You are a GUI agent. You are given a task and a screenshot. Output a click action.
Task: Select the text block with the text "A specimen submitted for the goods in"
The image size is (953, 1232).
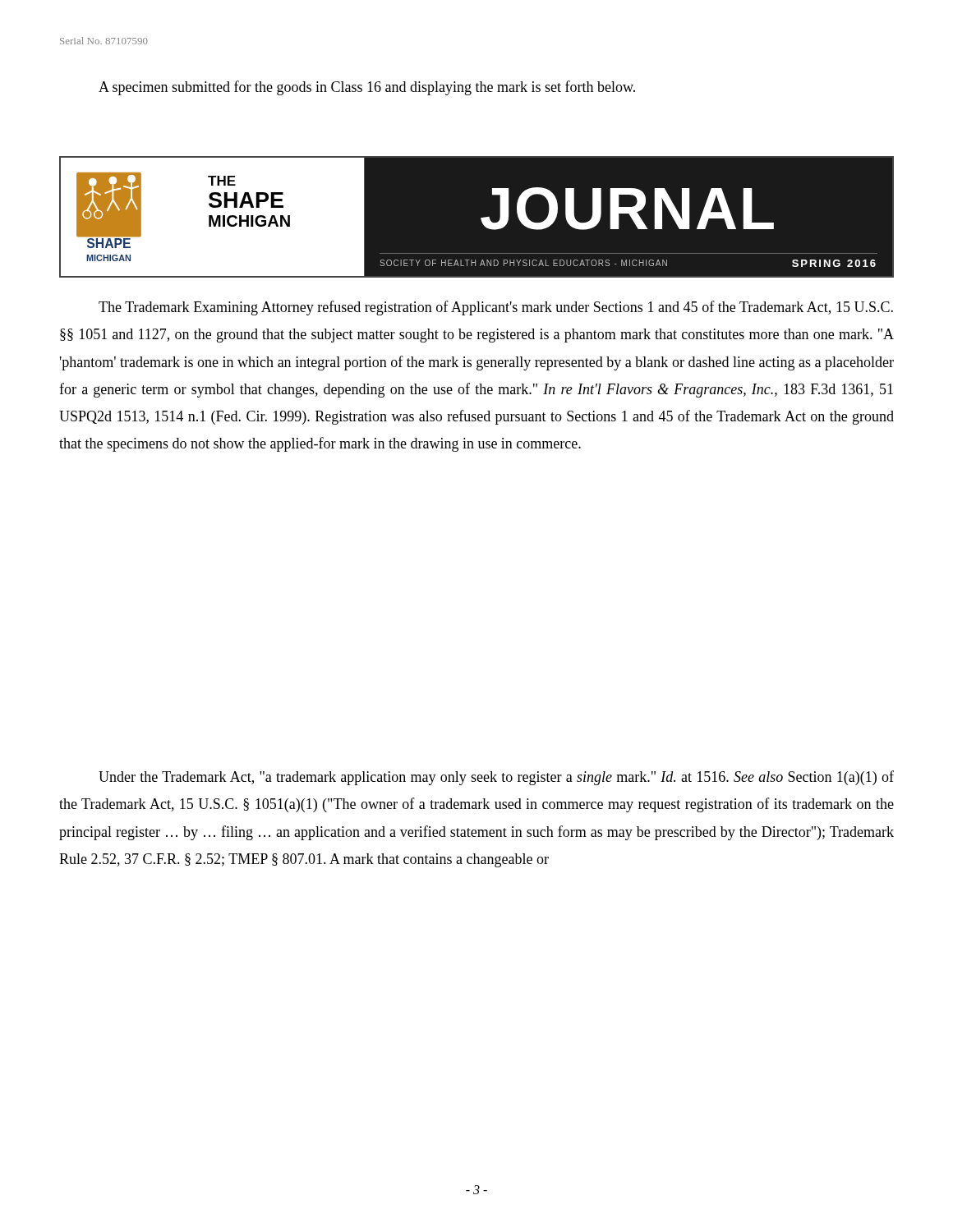[x=367, y=87]
